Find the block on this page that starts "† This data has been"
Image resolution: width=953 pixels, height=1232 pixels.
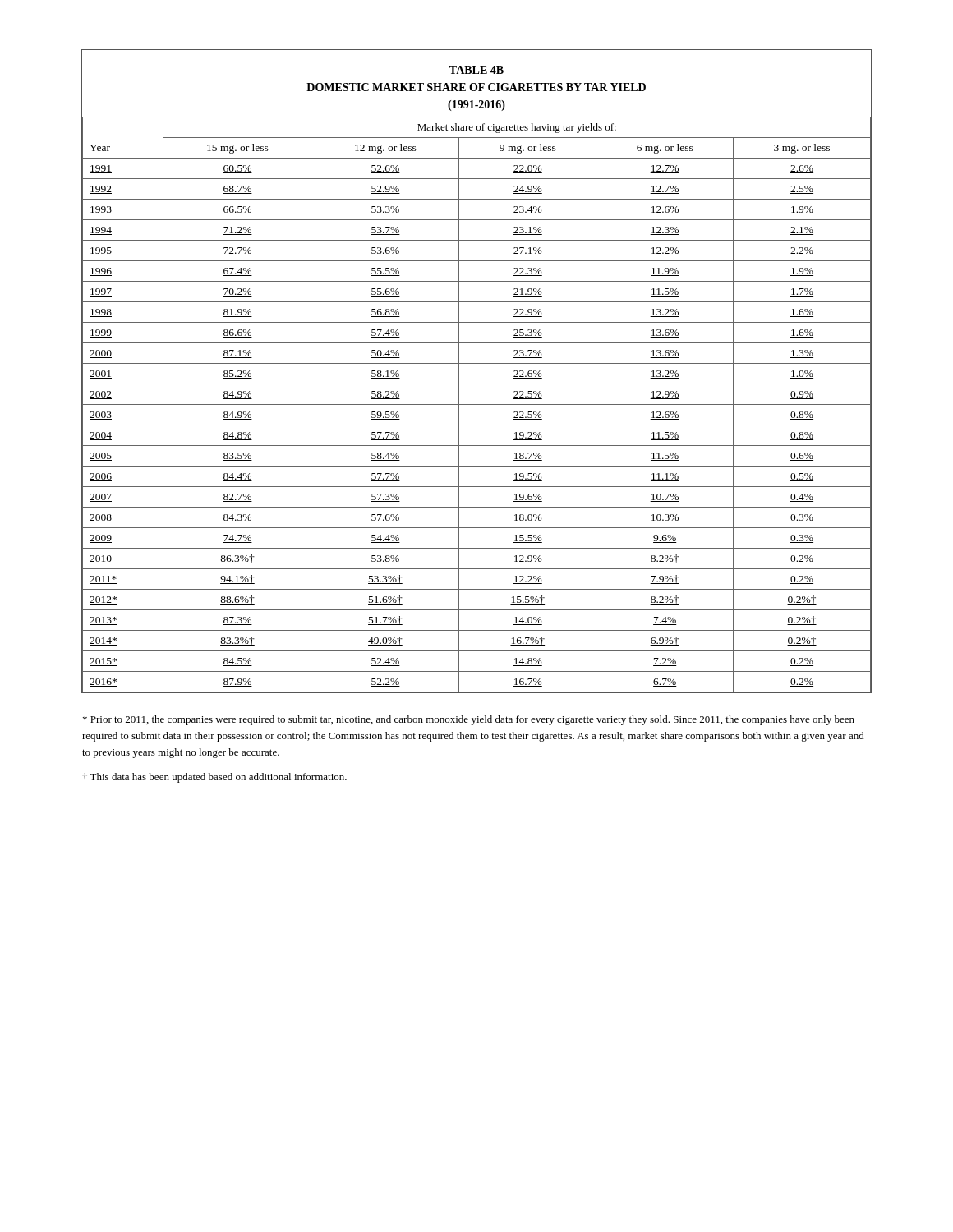214,778
